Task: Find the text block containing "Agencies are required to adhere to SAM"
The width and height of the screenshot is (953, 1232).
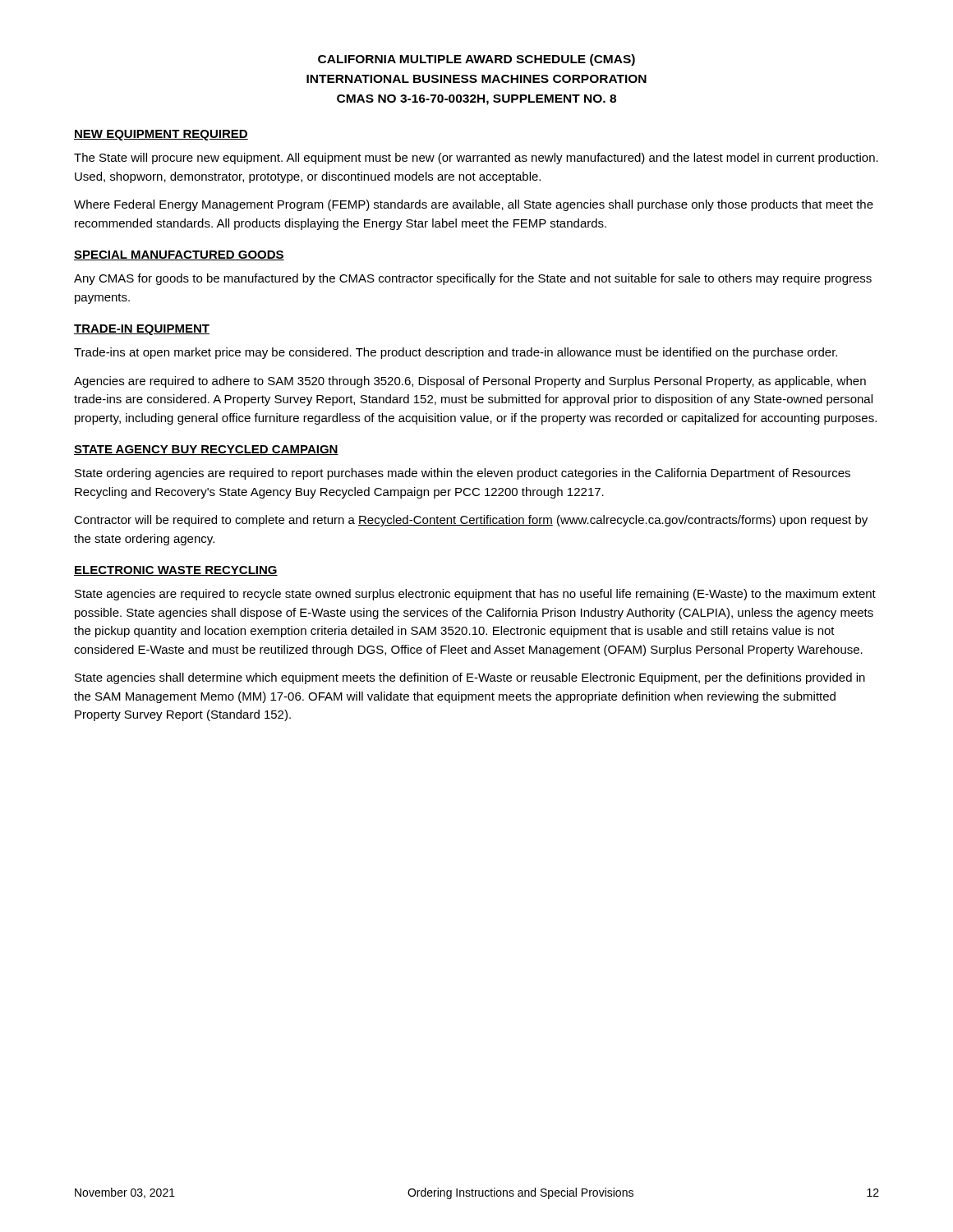Action: pos(476,399)
